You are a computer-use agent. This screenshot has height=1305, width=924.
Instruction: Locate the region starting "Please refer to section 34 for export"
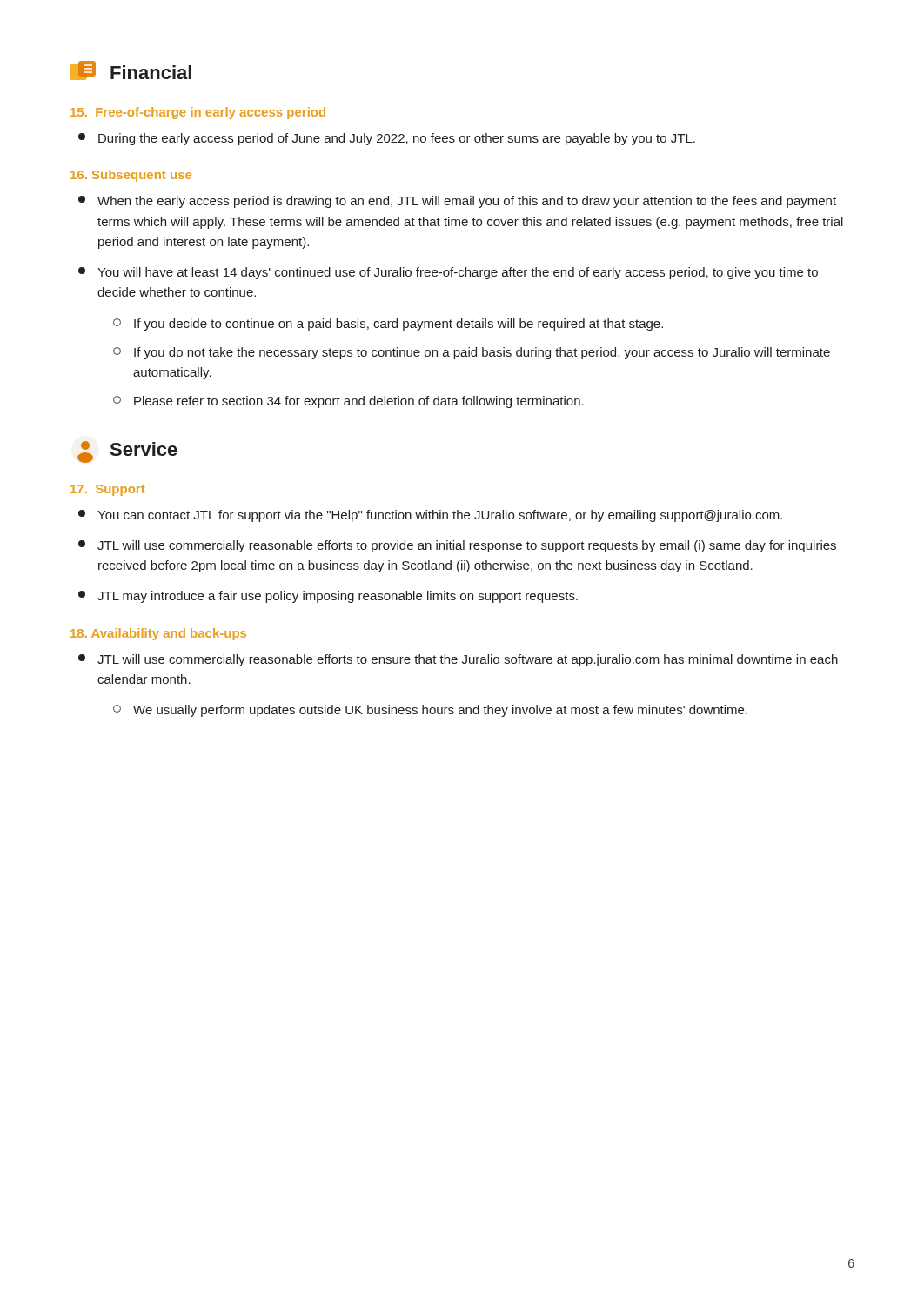(x=484, y=401)
